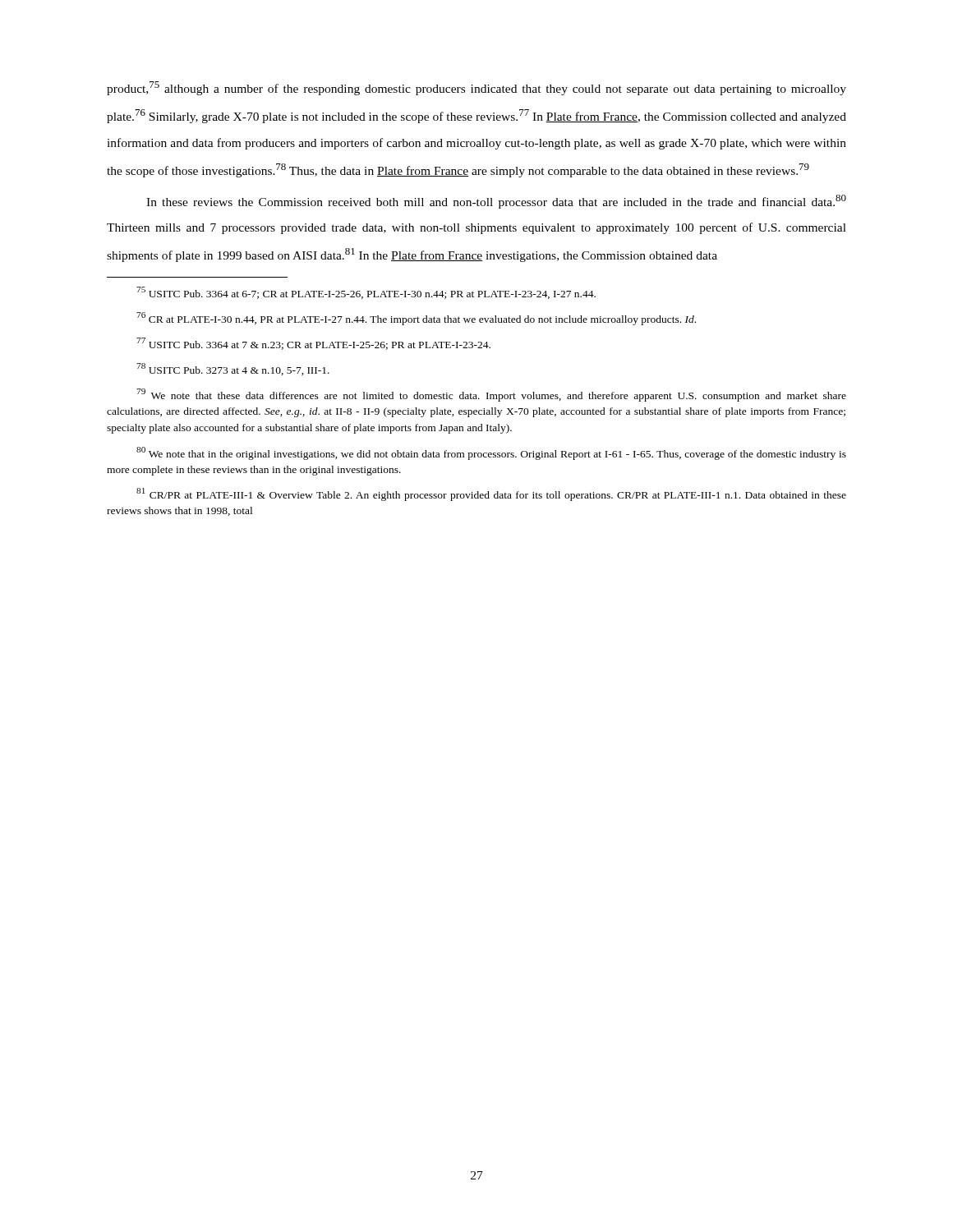The height and width of the screenshot is (1232, 953).
Task: Locate the footnote that says "79 We note that these"
Action: (476, 410)
